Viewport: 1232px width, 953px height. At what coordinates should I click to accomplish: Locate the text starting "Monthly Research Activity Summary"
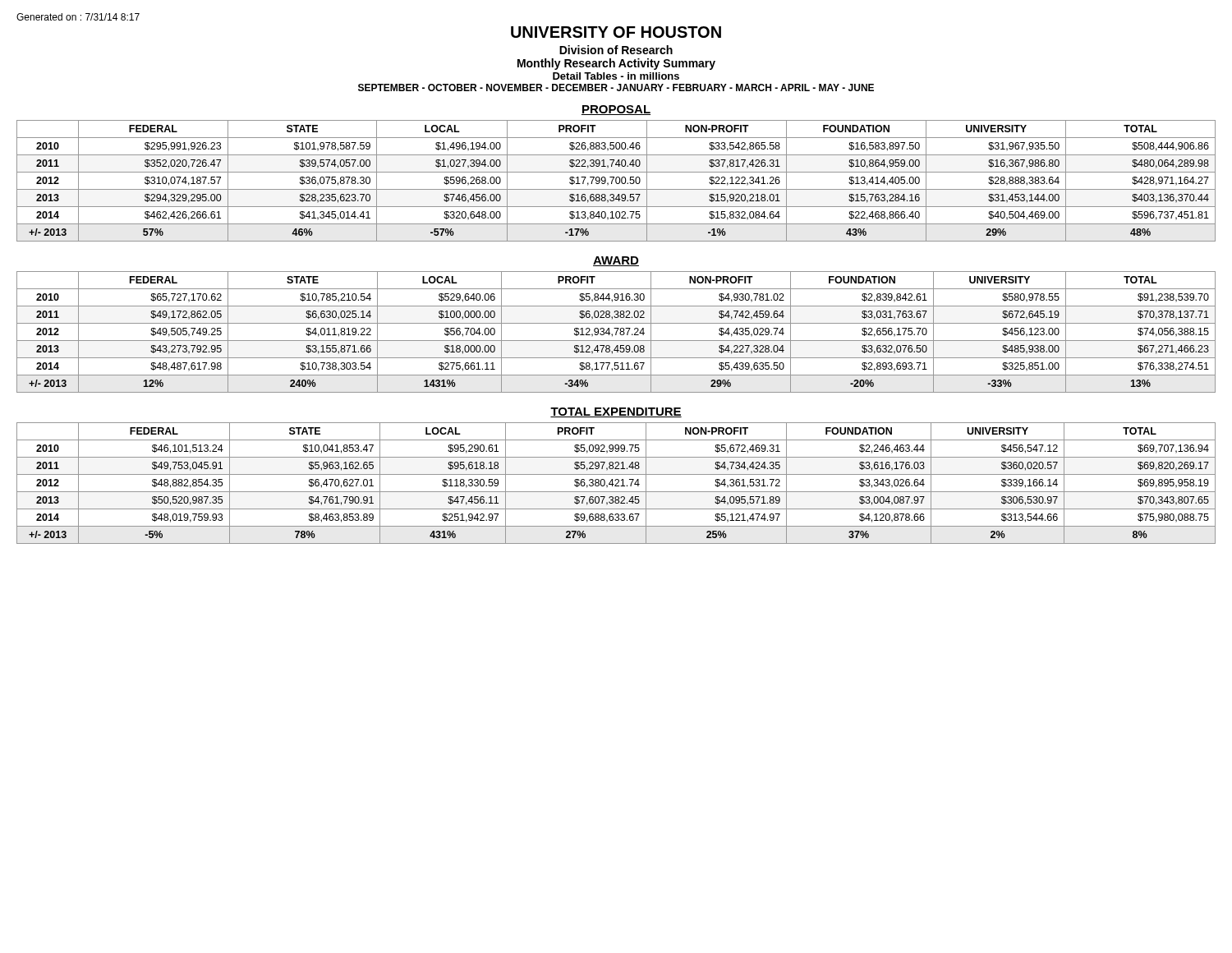[x=616, y=63]
